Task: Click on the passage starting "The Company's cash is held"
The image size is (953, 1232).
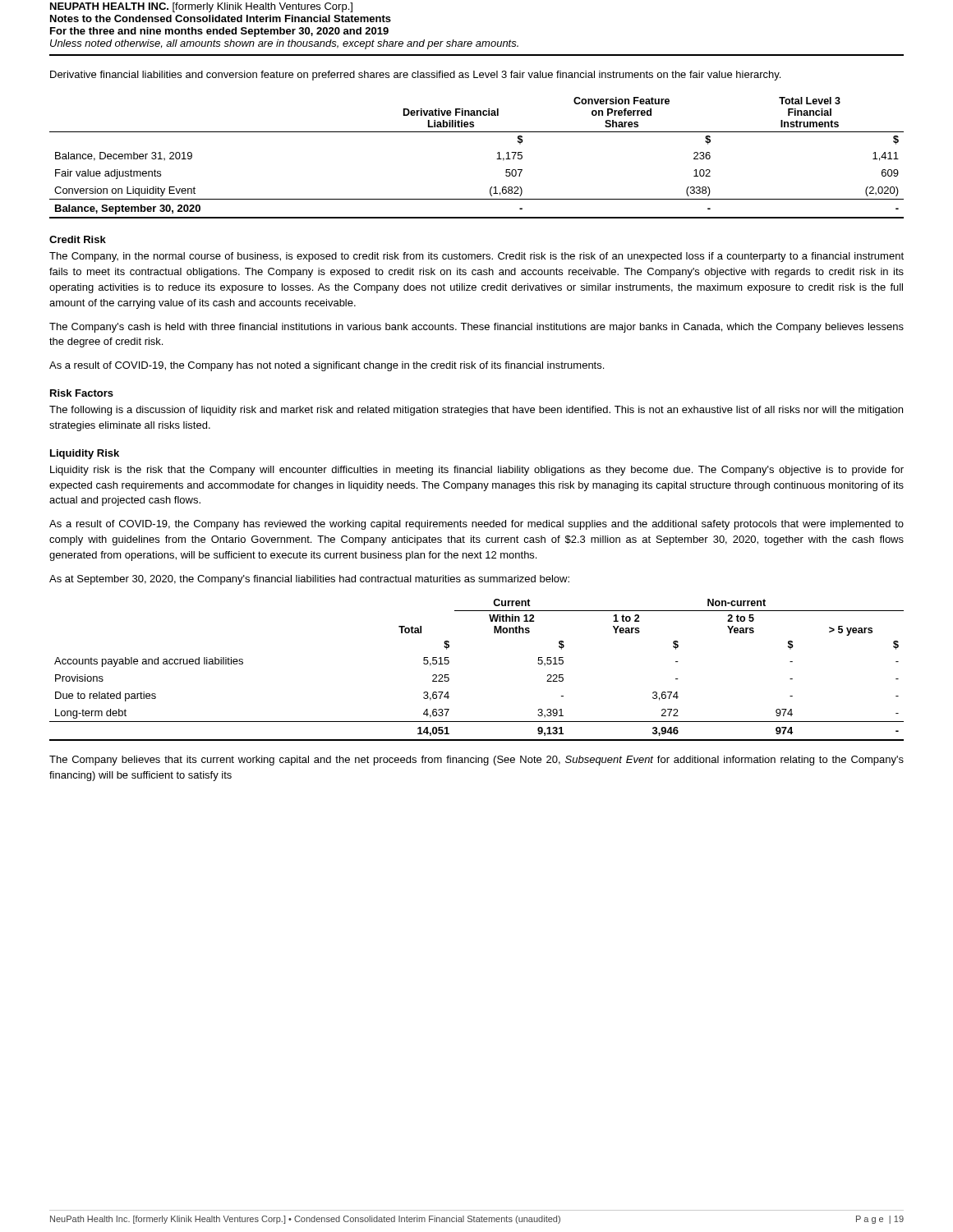Action: point(476,334)
